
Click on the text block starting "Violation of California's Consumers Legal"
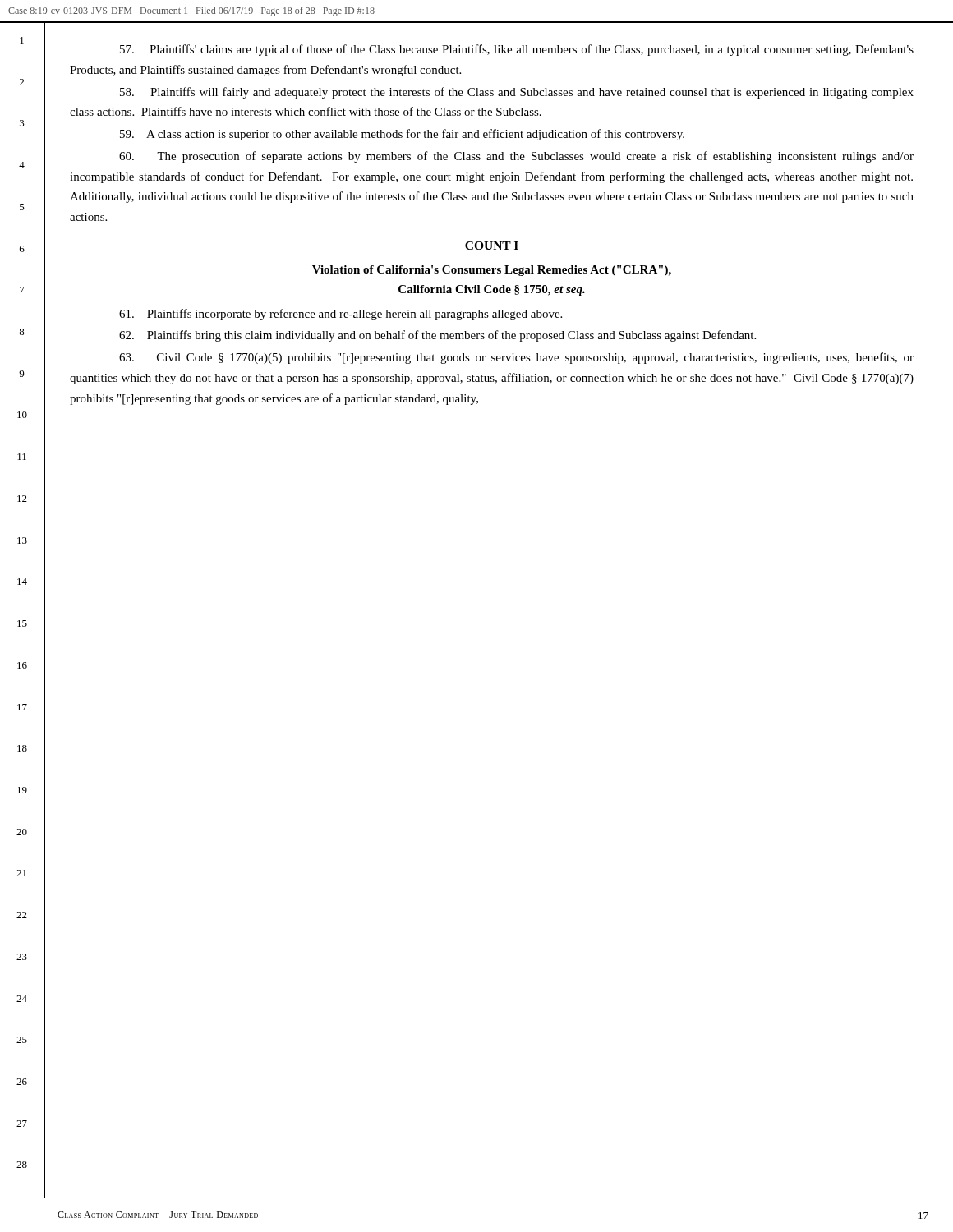tap(492, 279)
